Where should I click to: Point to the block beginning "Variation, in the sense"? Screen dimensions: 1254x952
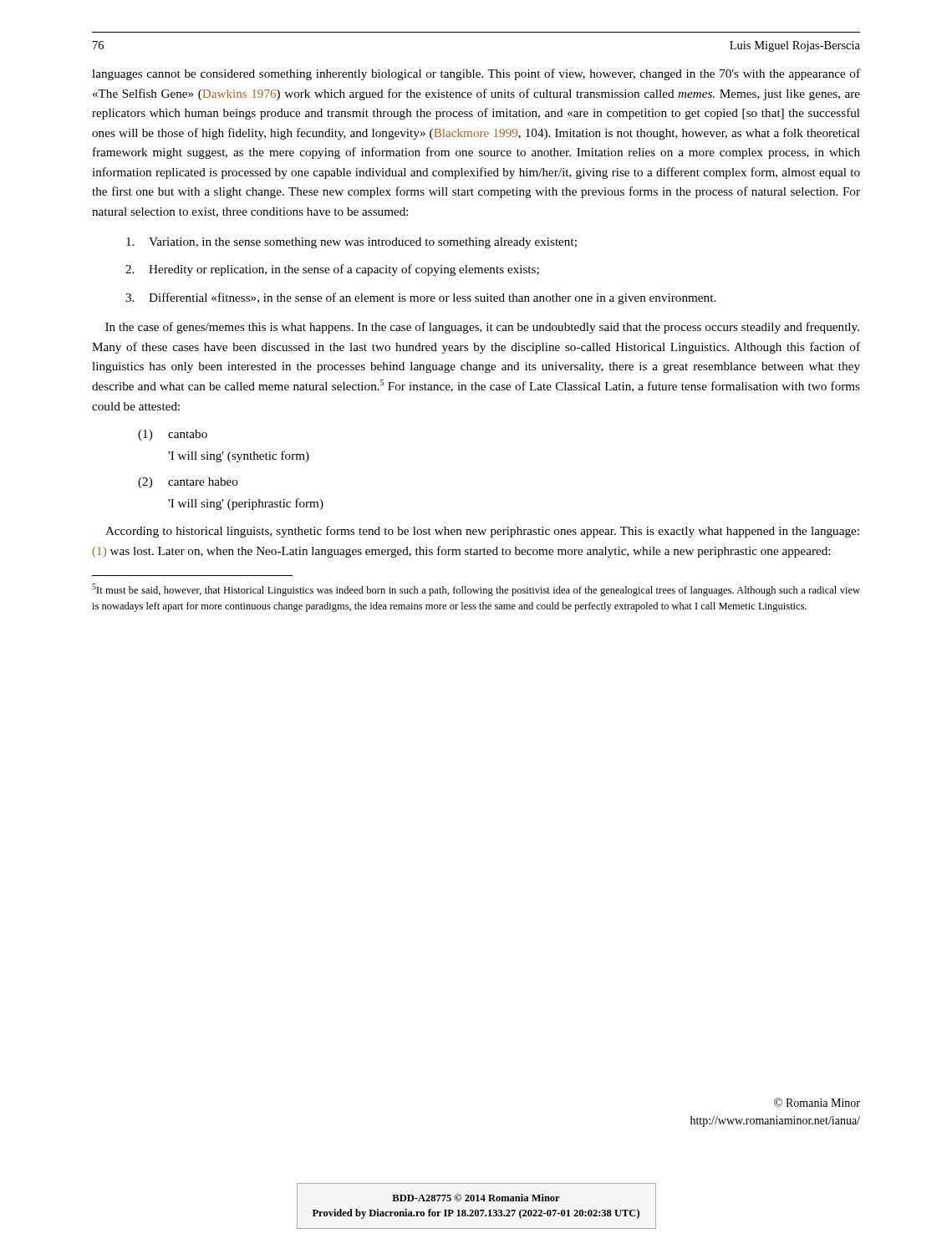(x=493, y=241)
